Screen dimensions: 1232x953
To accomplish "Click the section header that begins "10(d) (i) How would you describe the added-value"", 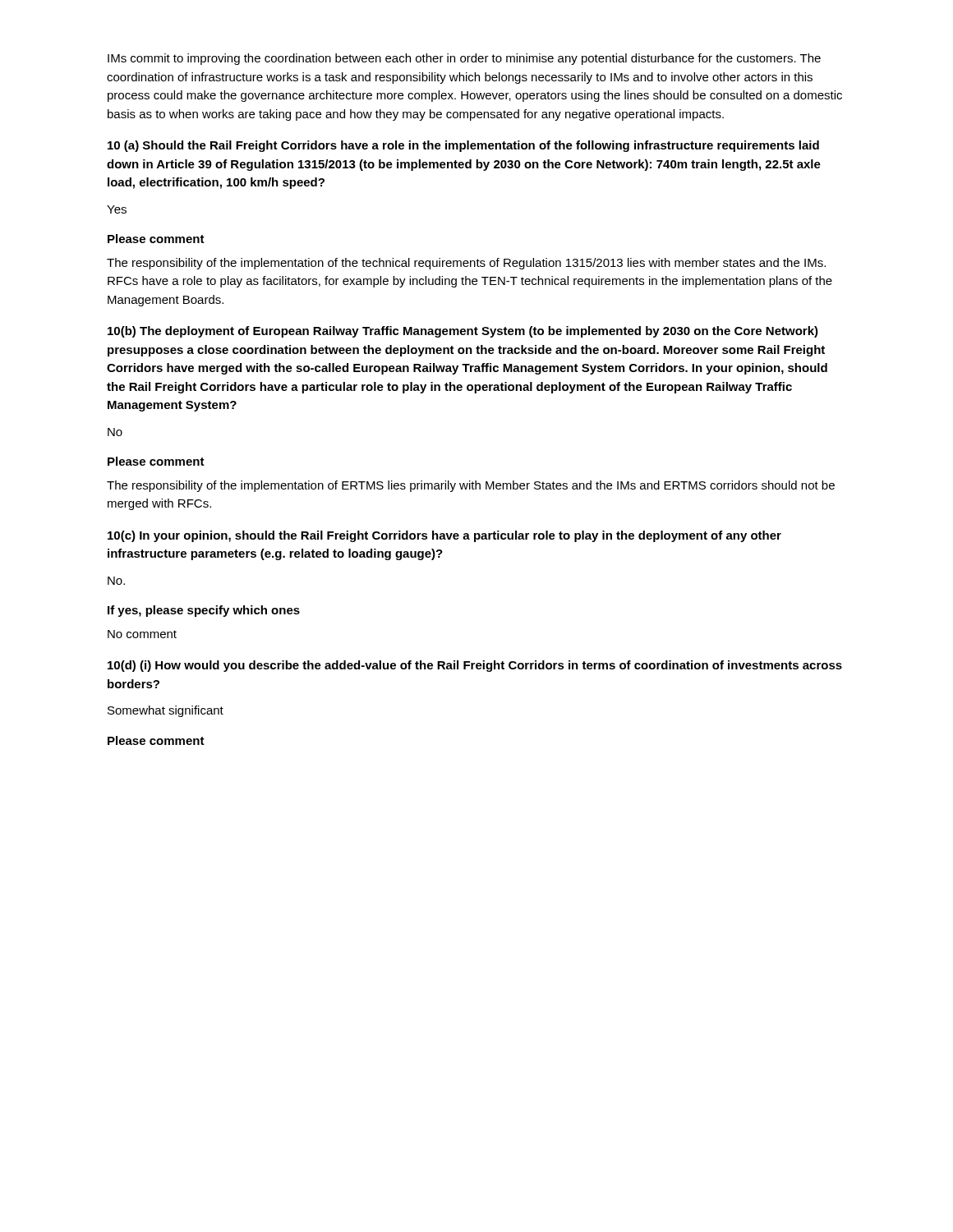I will click(474, 674).
